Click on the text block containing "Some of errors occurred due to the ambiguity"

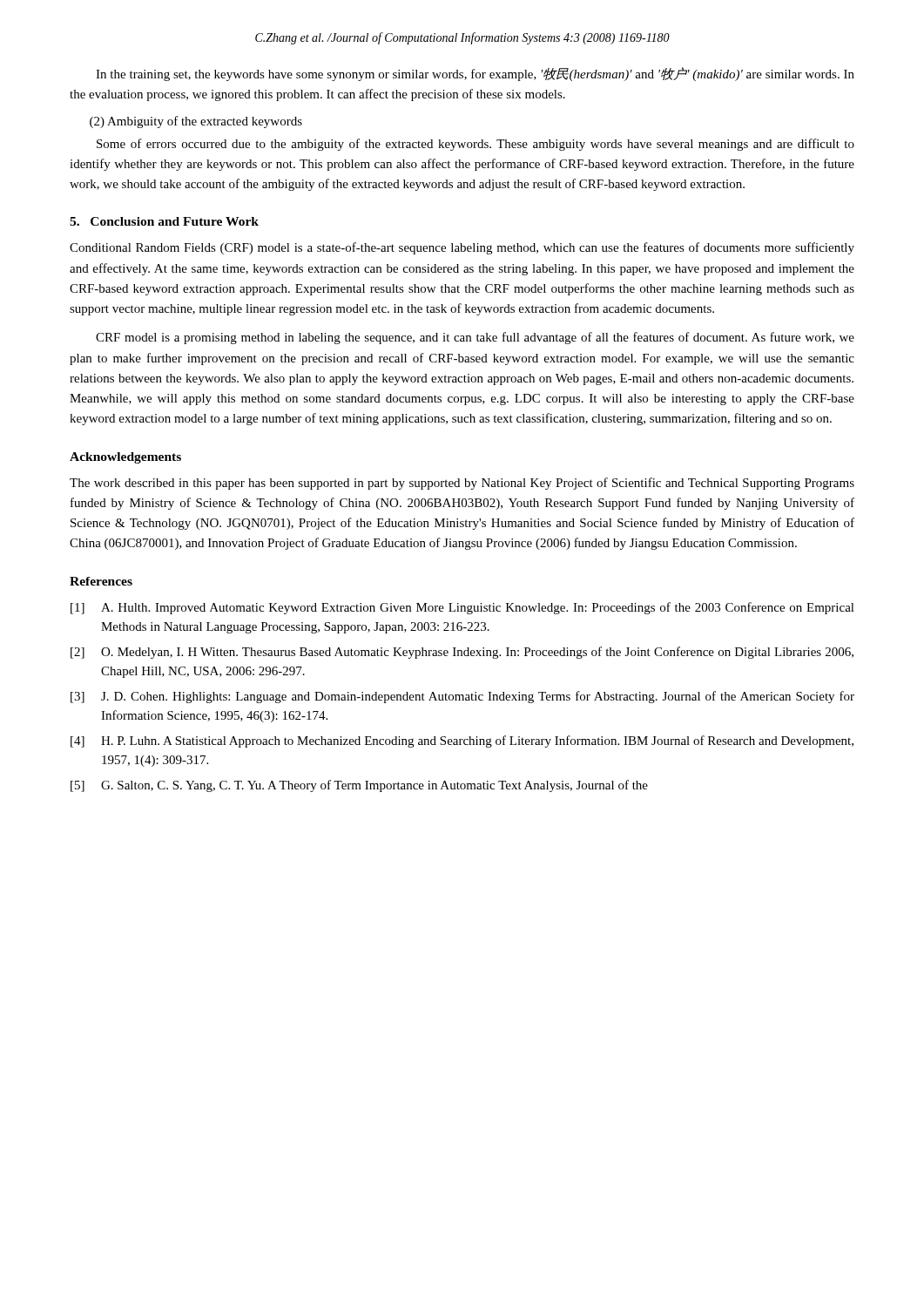point(462,164)
